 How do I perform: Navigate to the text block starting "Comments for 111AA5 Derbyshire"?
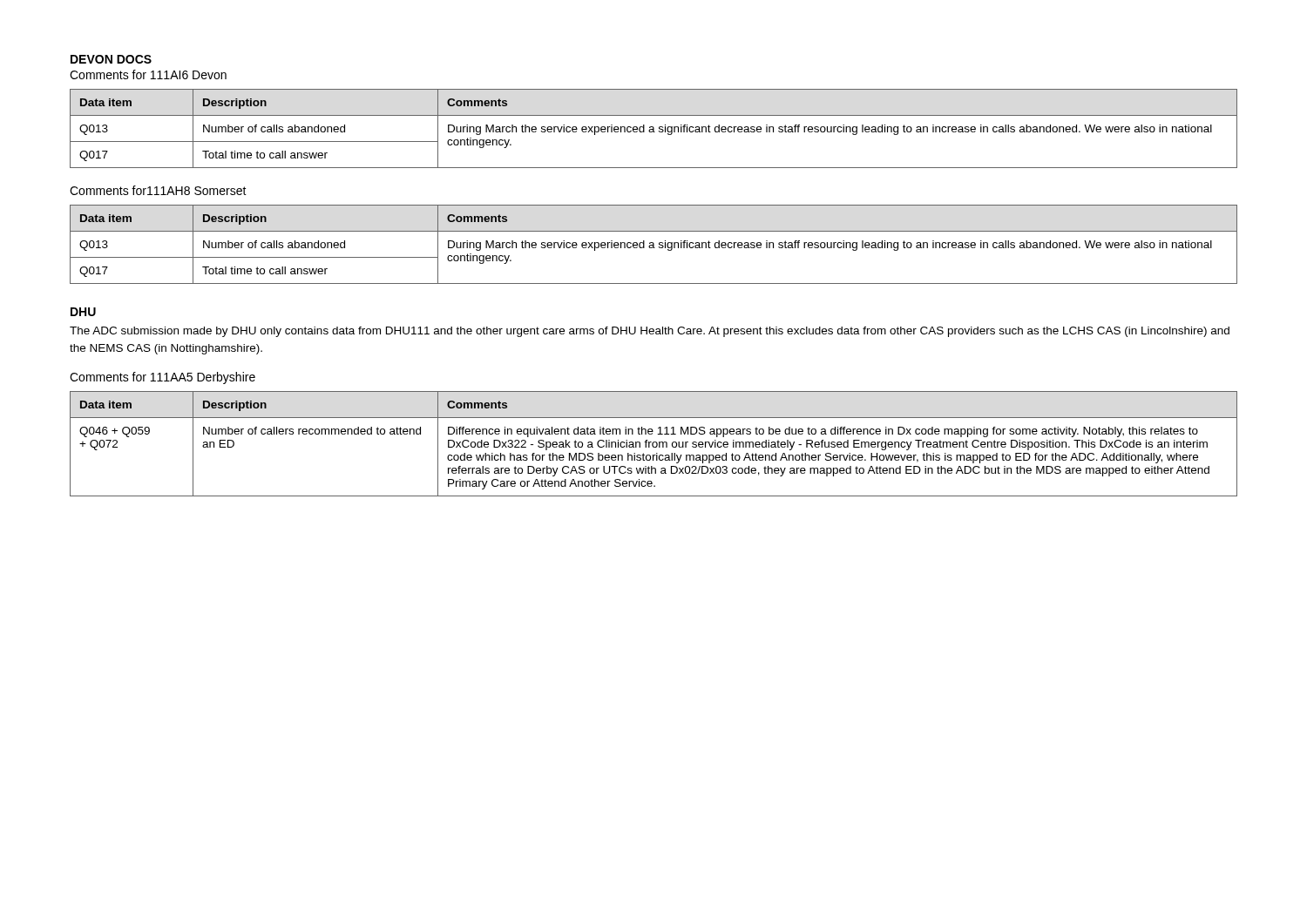click(x=163, y=377)
